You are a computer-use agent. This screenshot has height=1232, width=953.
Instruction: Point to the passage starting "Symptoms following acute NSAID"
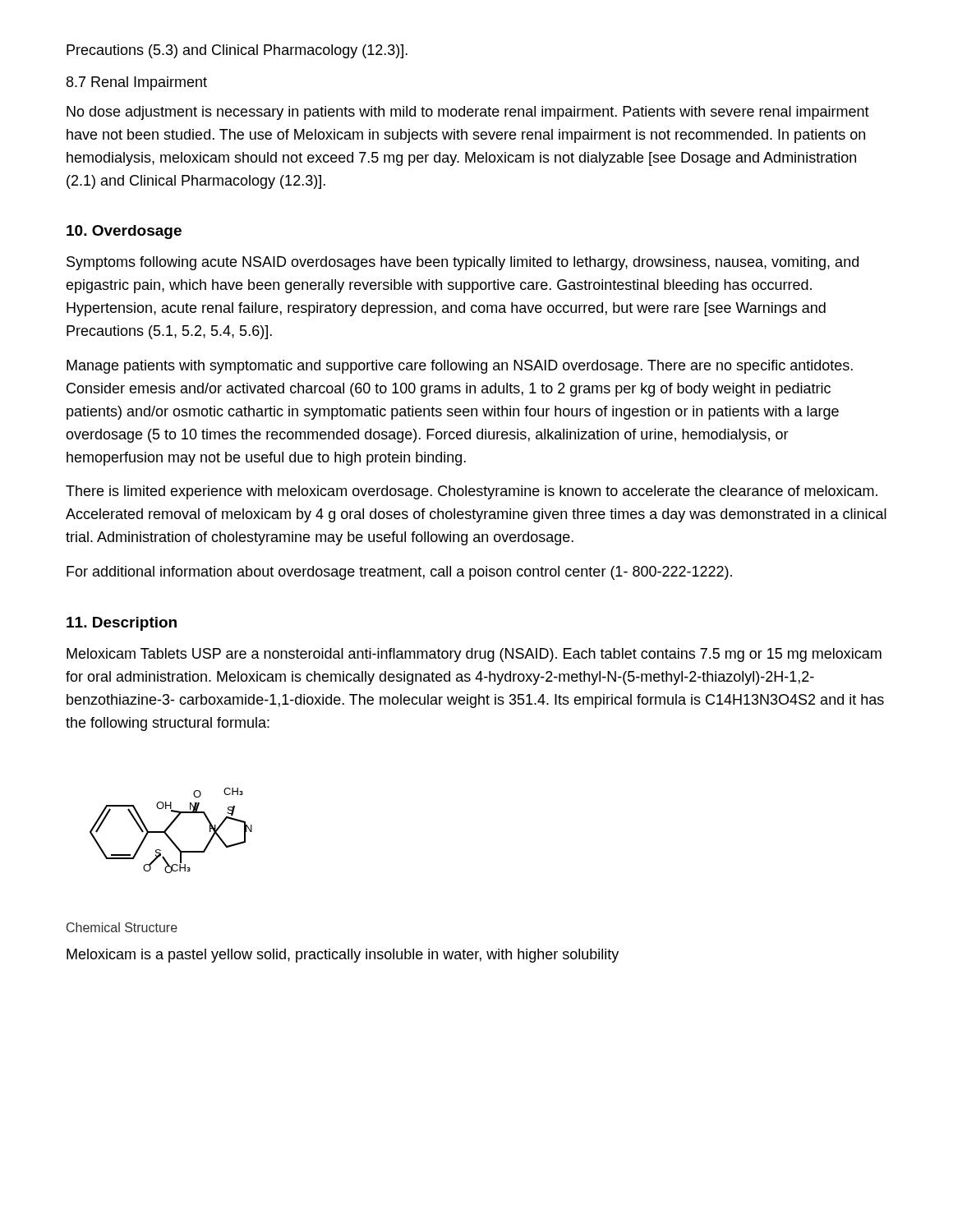(x=463, y=297)
